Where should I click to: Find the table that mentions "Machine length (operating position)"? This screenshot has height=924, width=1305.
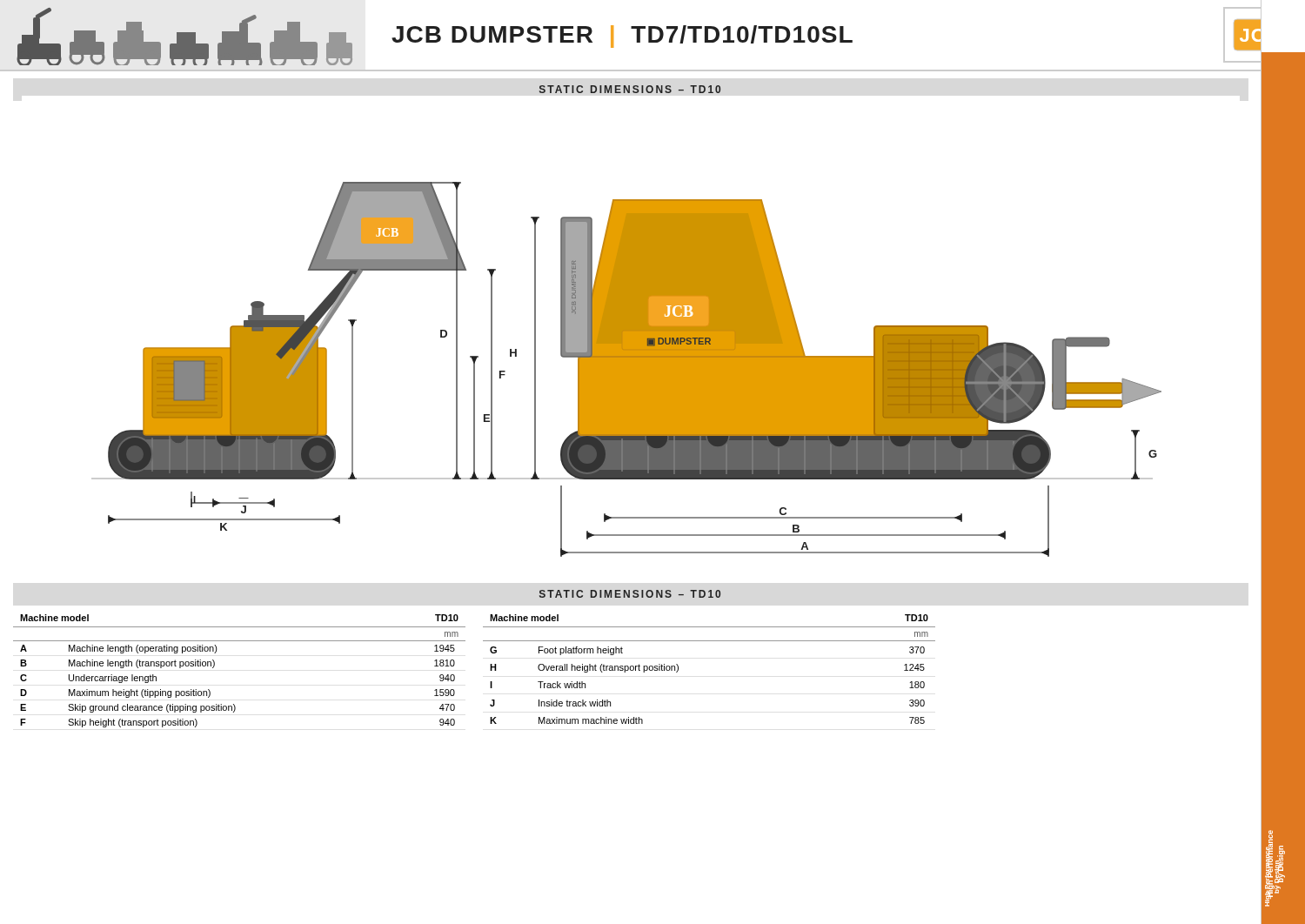[x=631, y=753]
